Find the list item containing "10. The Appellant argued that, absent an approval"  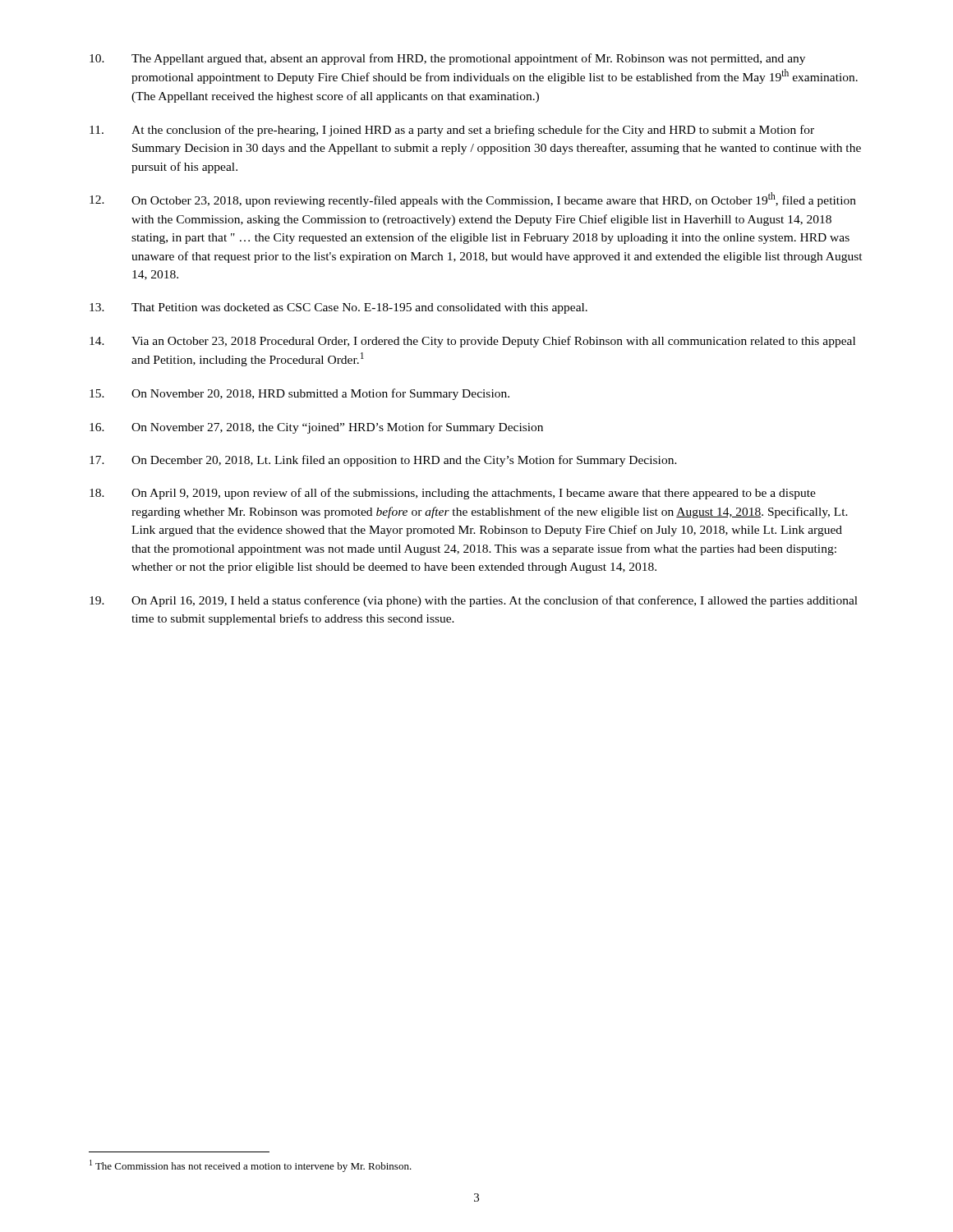[x=476, y=77]
